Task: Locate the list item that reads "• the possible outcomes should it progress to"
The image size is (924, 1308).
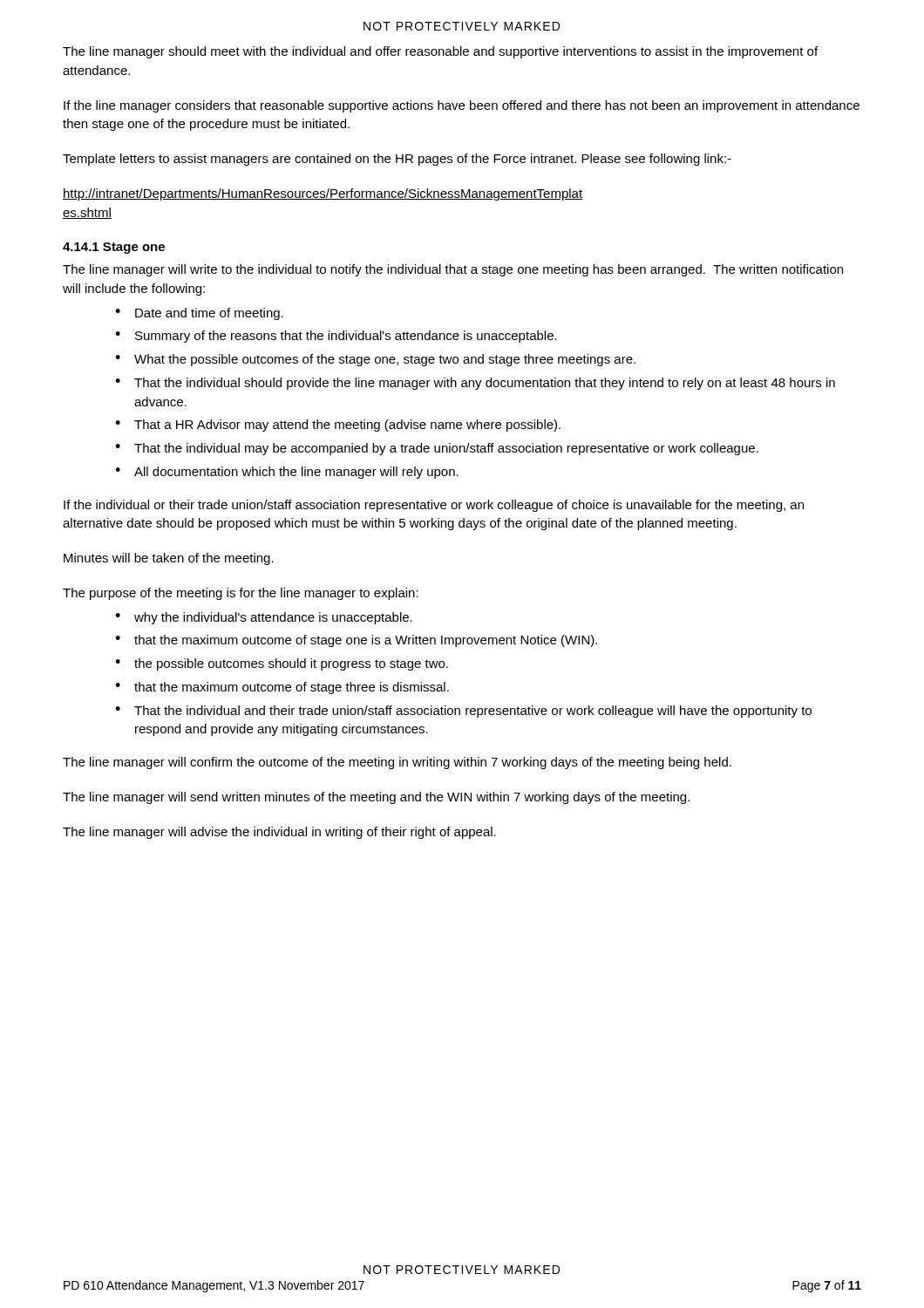Action: pos(282,664)
